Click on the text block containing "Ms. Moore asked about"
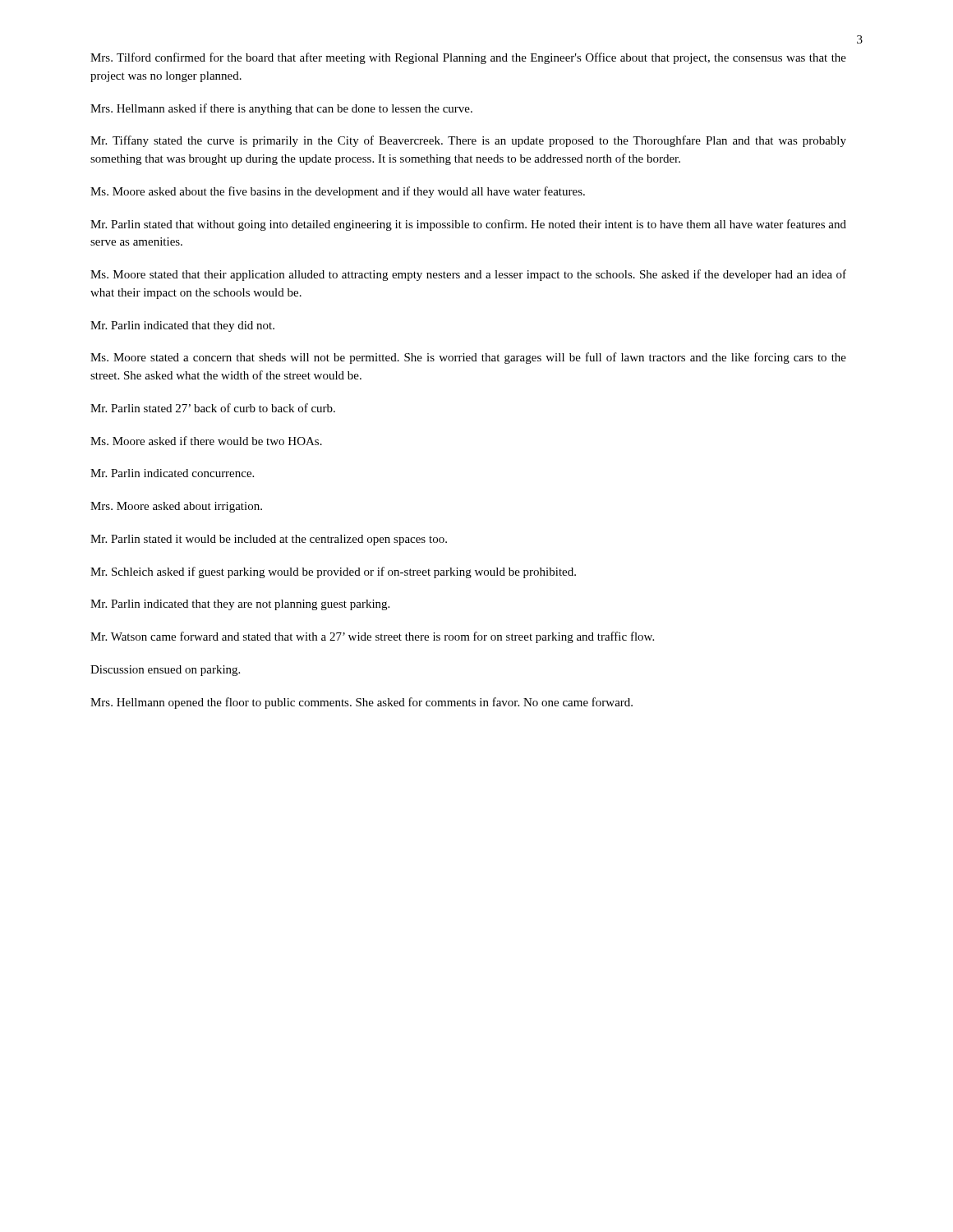The height and width of the screenshot is (1232, 953). (338, 191)
